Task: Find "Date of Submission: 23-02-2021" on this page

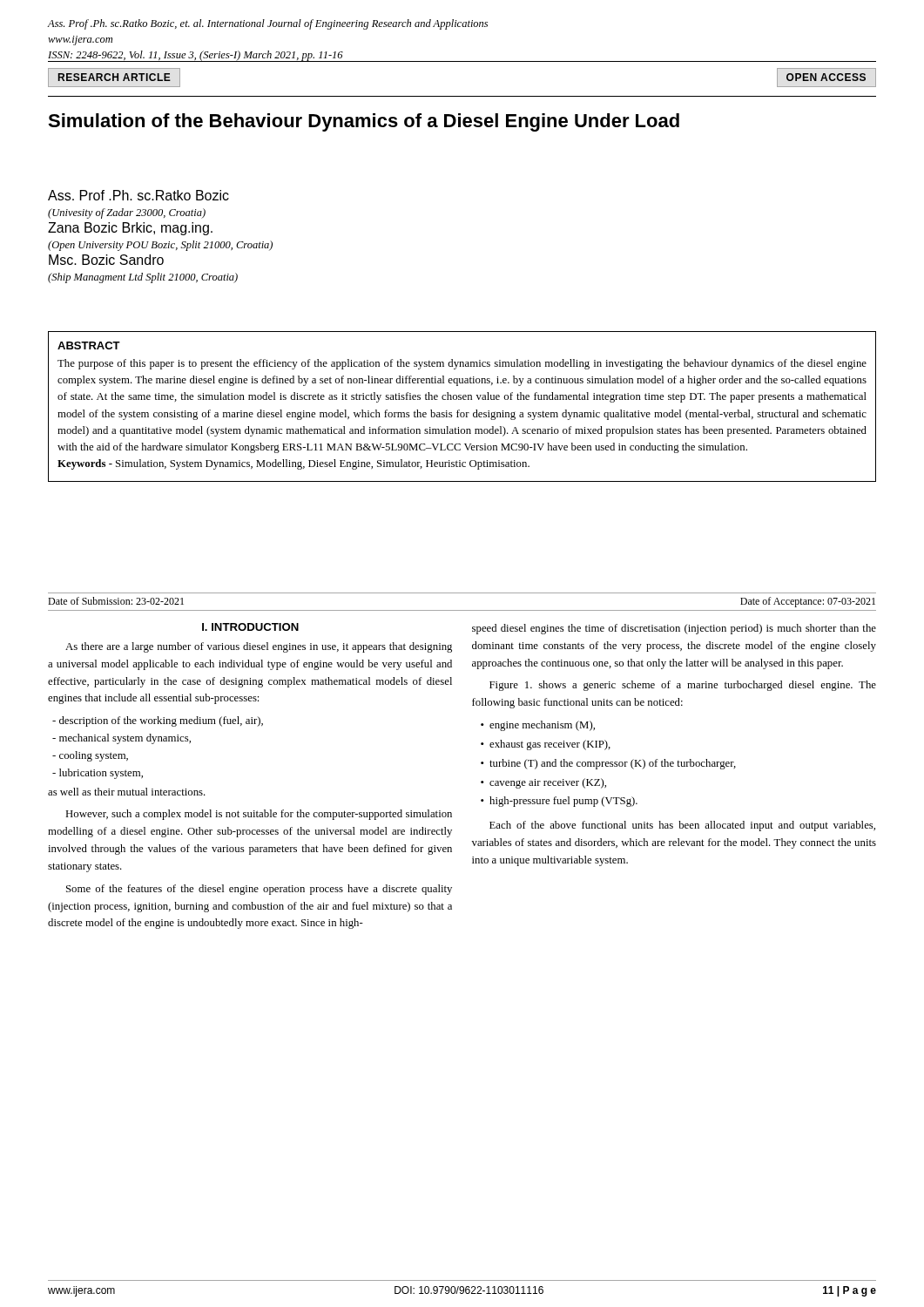Action: click(x=116, y=601)
